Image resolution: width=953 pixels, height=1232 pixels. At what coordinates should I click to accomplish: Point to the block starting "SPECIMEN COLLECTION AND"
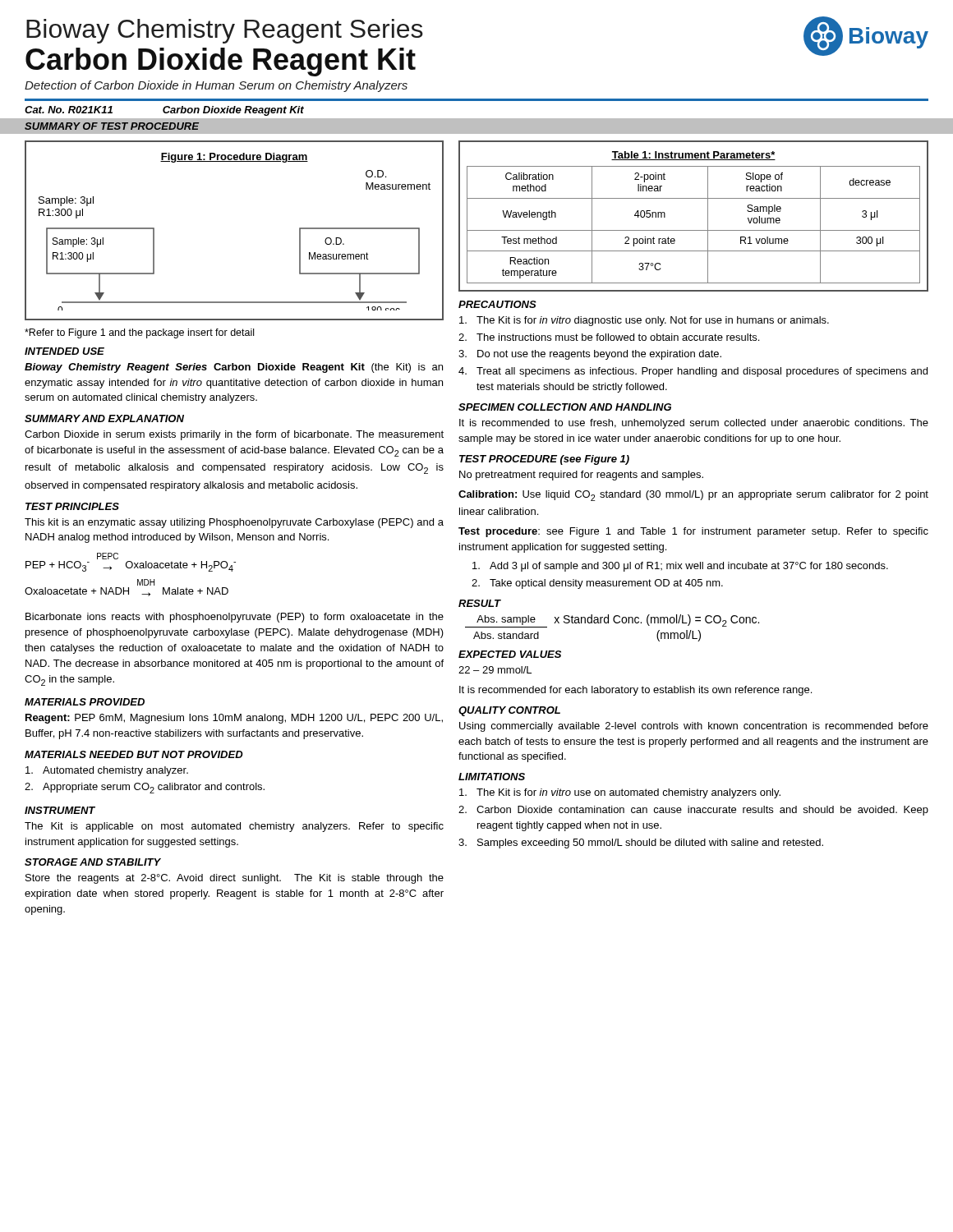coord(565,407)
